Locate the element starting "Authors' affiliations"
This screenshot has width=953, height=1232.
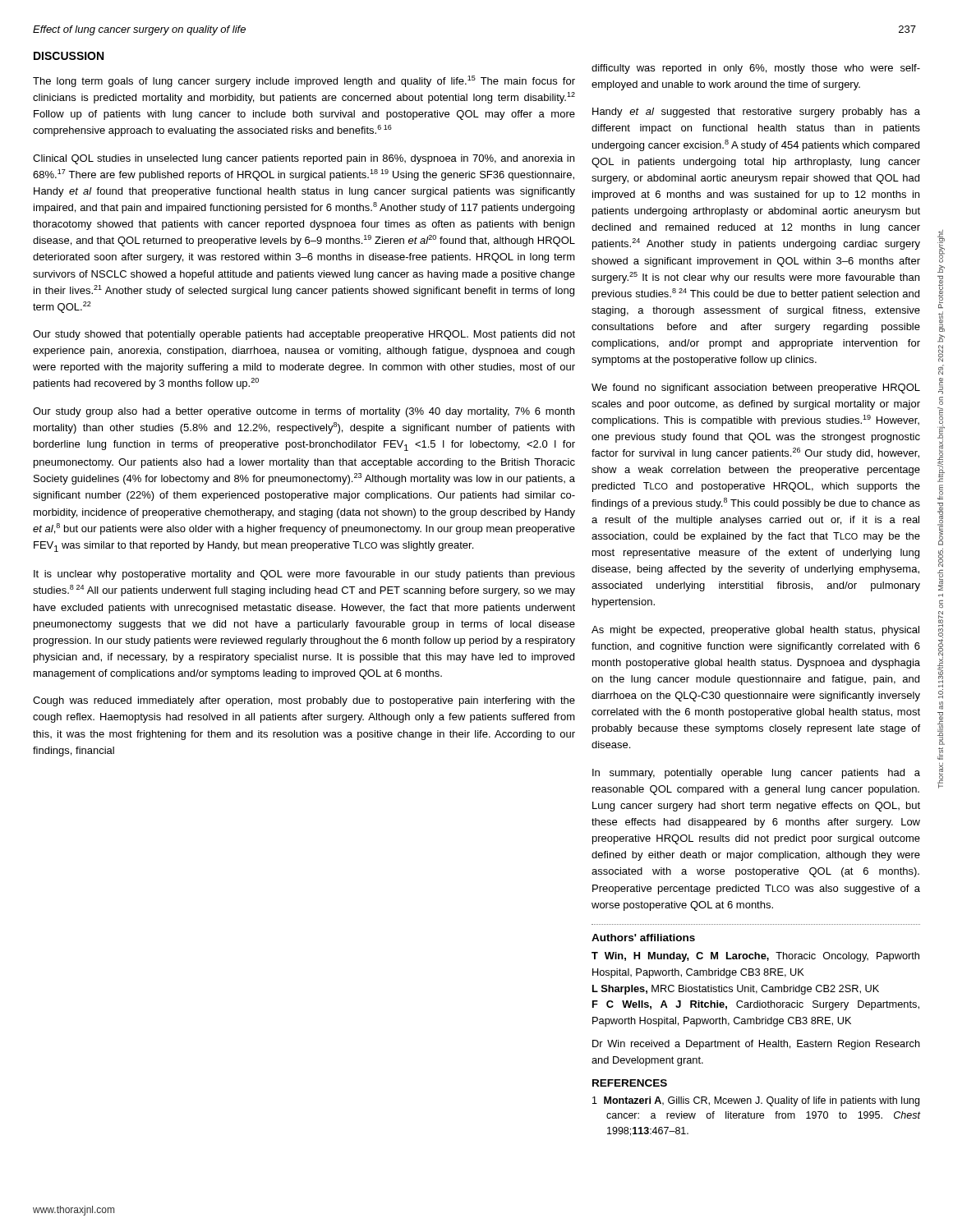point(643,937)
